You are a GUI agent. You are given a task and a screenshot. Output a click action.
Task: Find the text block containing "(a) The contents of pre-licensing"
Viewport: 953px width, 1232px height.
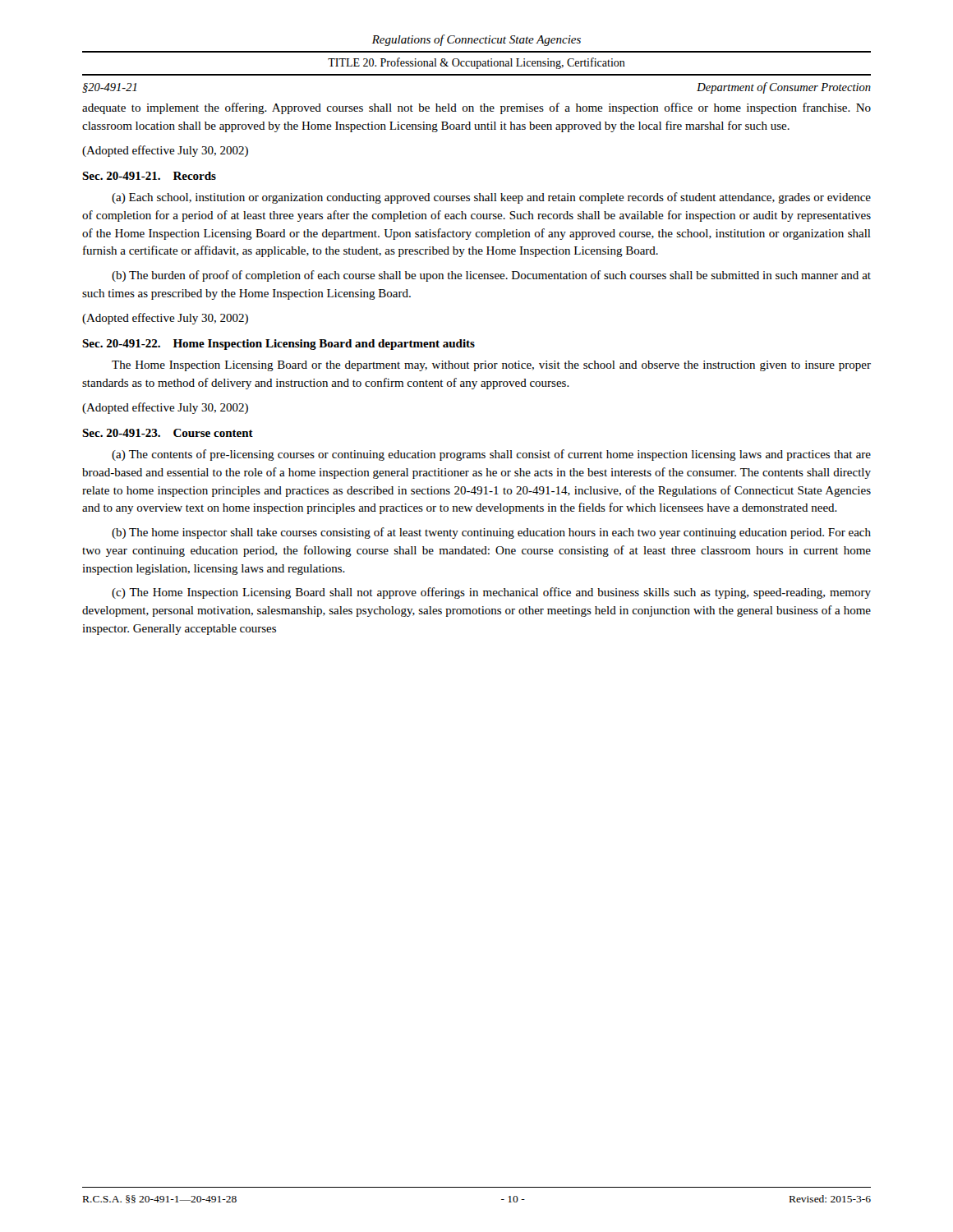tap(476, 481)
